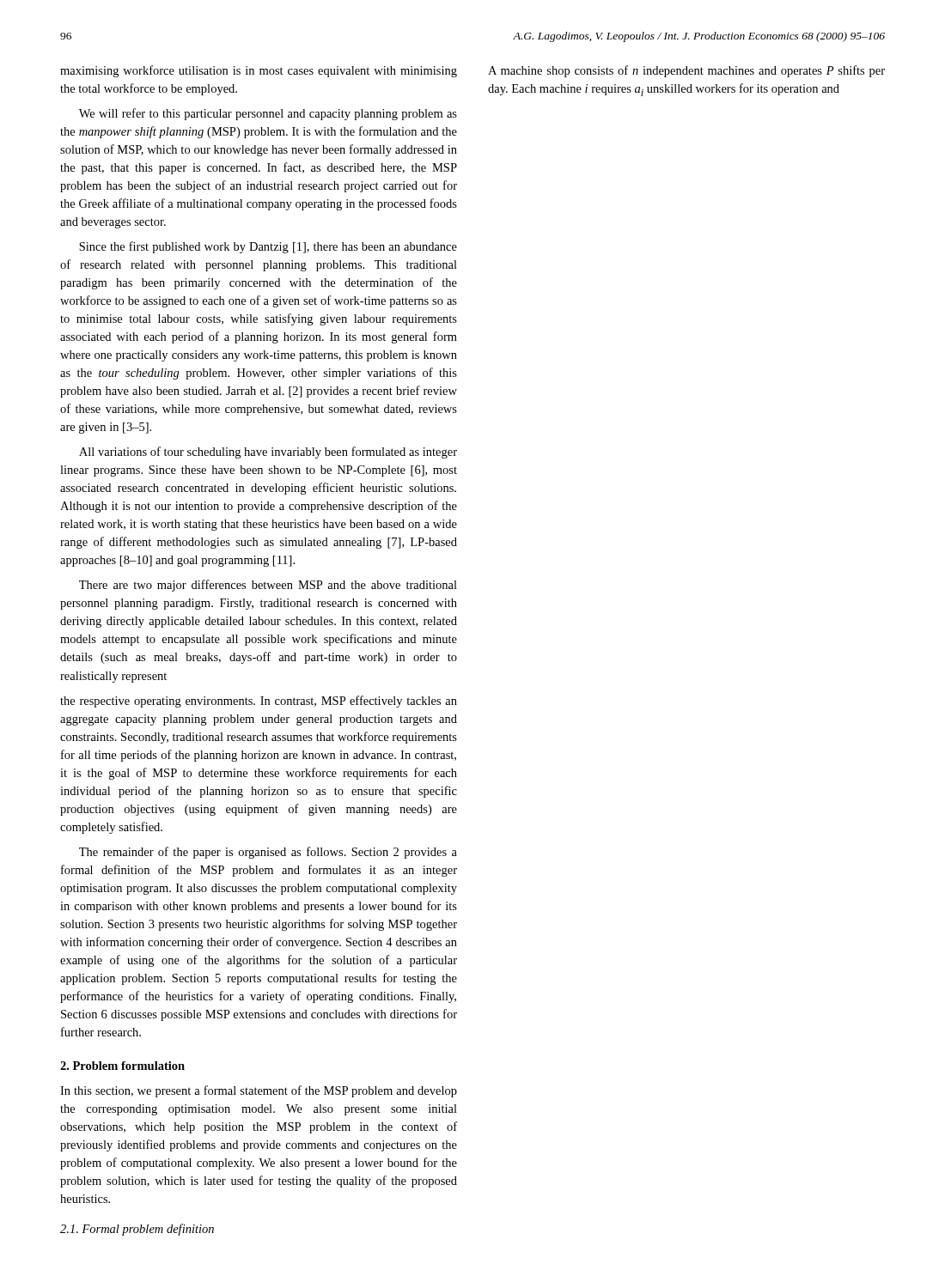Select the element starting "In this section, we present a"

259,1145
